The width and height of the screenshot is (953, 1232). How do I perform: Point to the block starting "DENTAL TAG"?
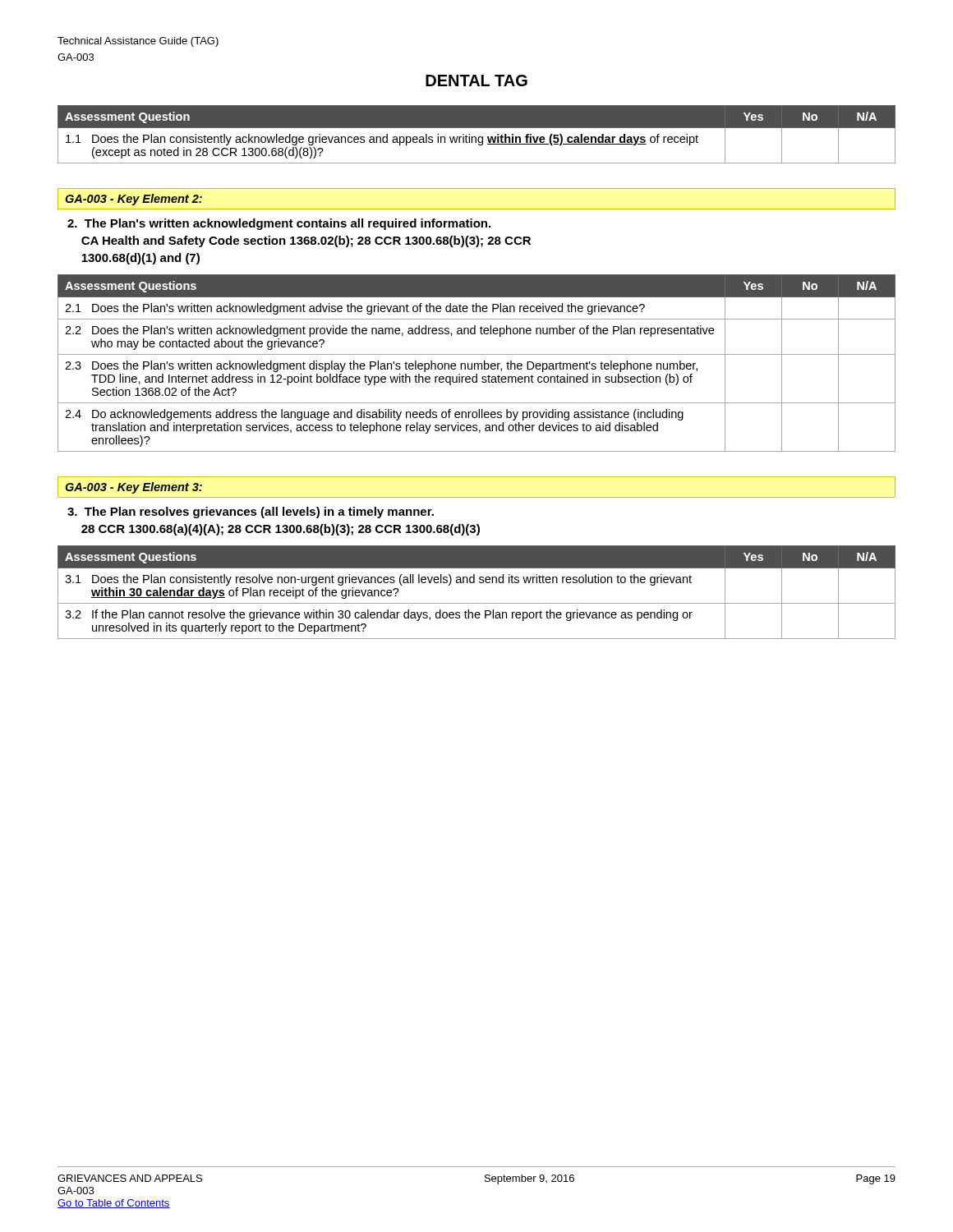(x=476, y=81)
